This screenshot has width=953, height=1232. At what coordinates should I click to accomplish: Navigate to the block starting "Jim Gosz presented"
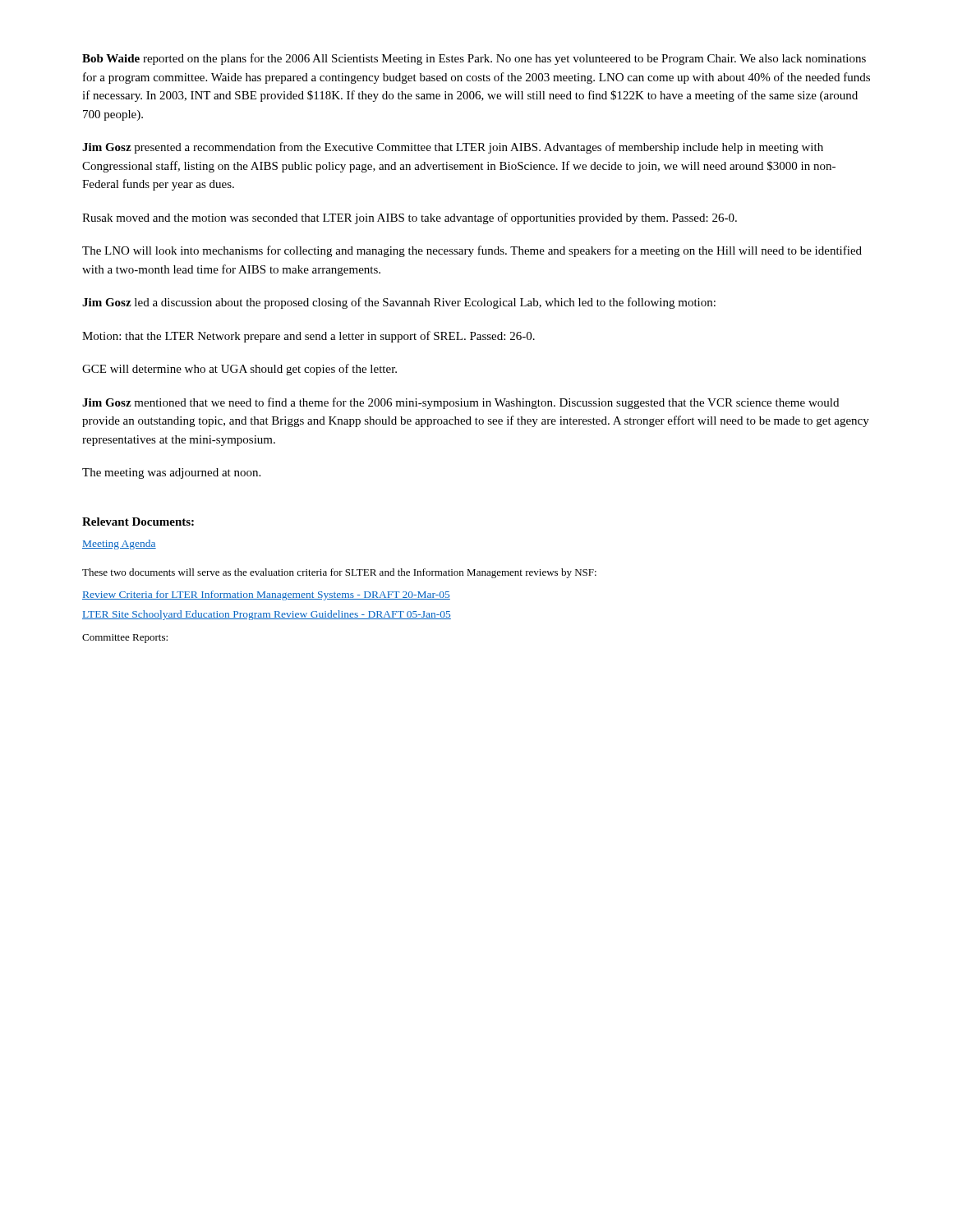click(459, 166)
